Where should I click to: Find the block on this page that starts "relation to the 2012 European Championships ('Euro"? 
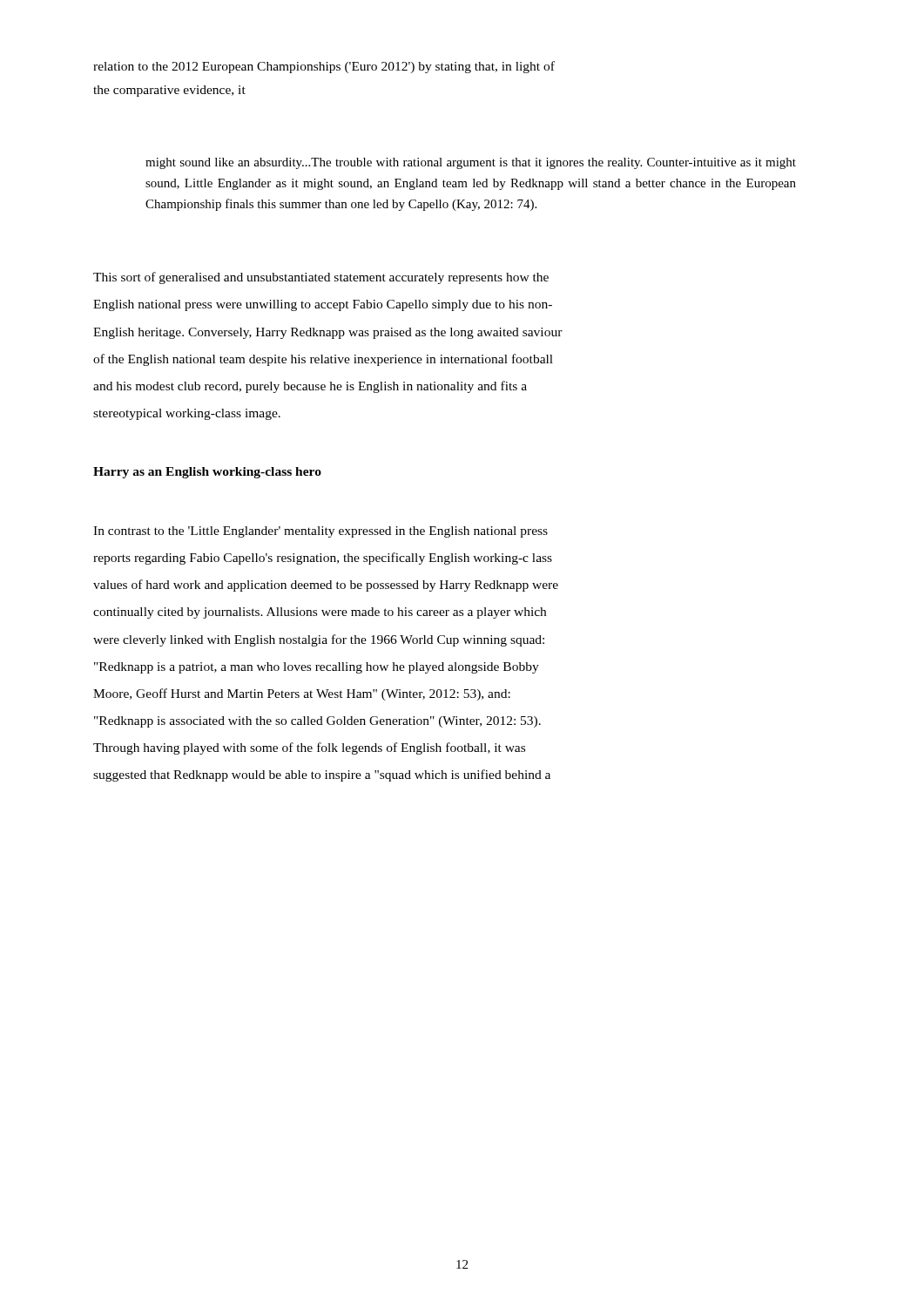coord(324,66)
